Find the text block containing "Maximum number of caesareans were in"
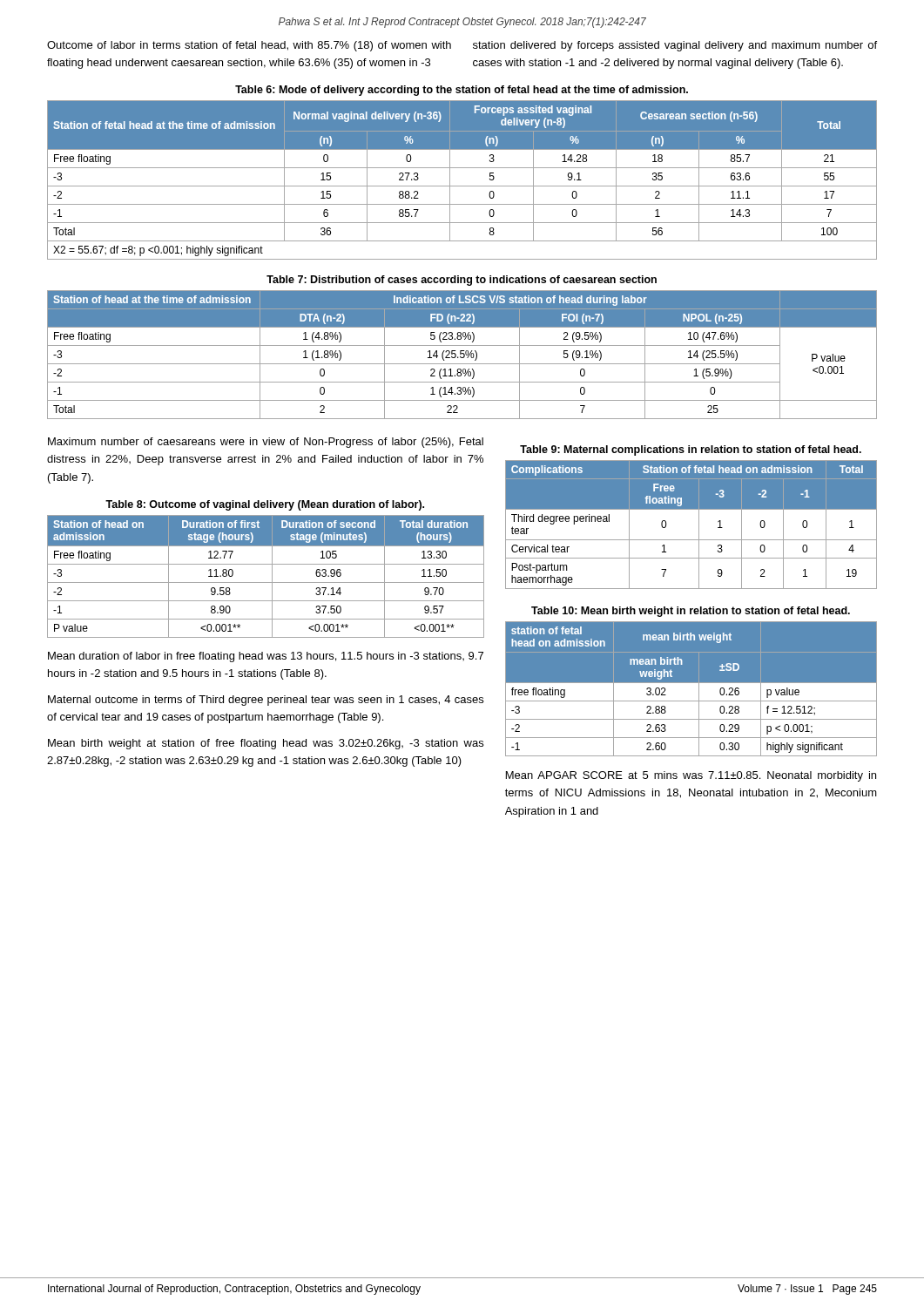924x1307 pixels. coord(265,459)
